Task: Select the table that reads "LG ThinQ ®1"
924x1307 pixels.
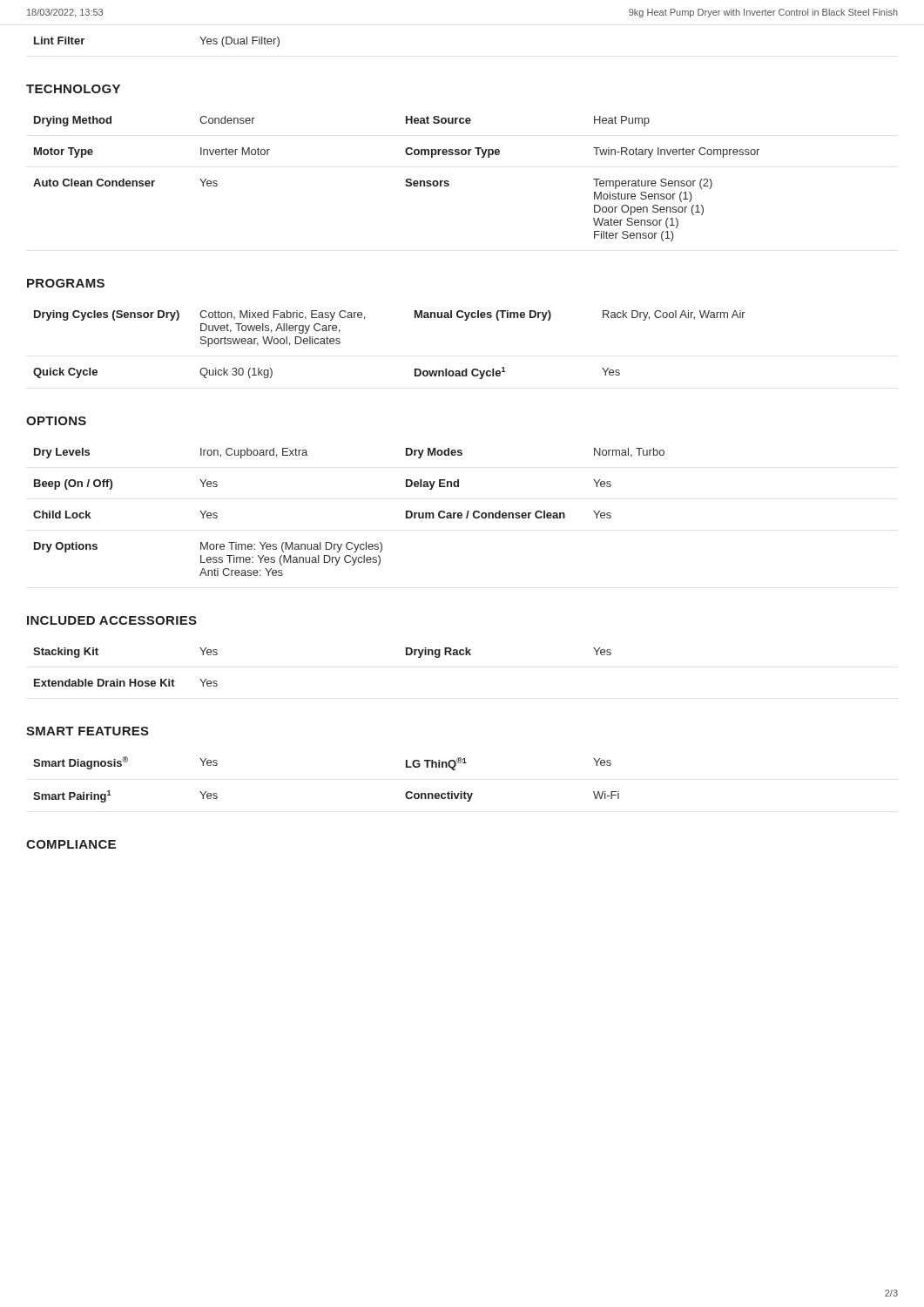Action: (x=462, y=780)
